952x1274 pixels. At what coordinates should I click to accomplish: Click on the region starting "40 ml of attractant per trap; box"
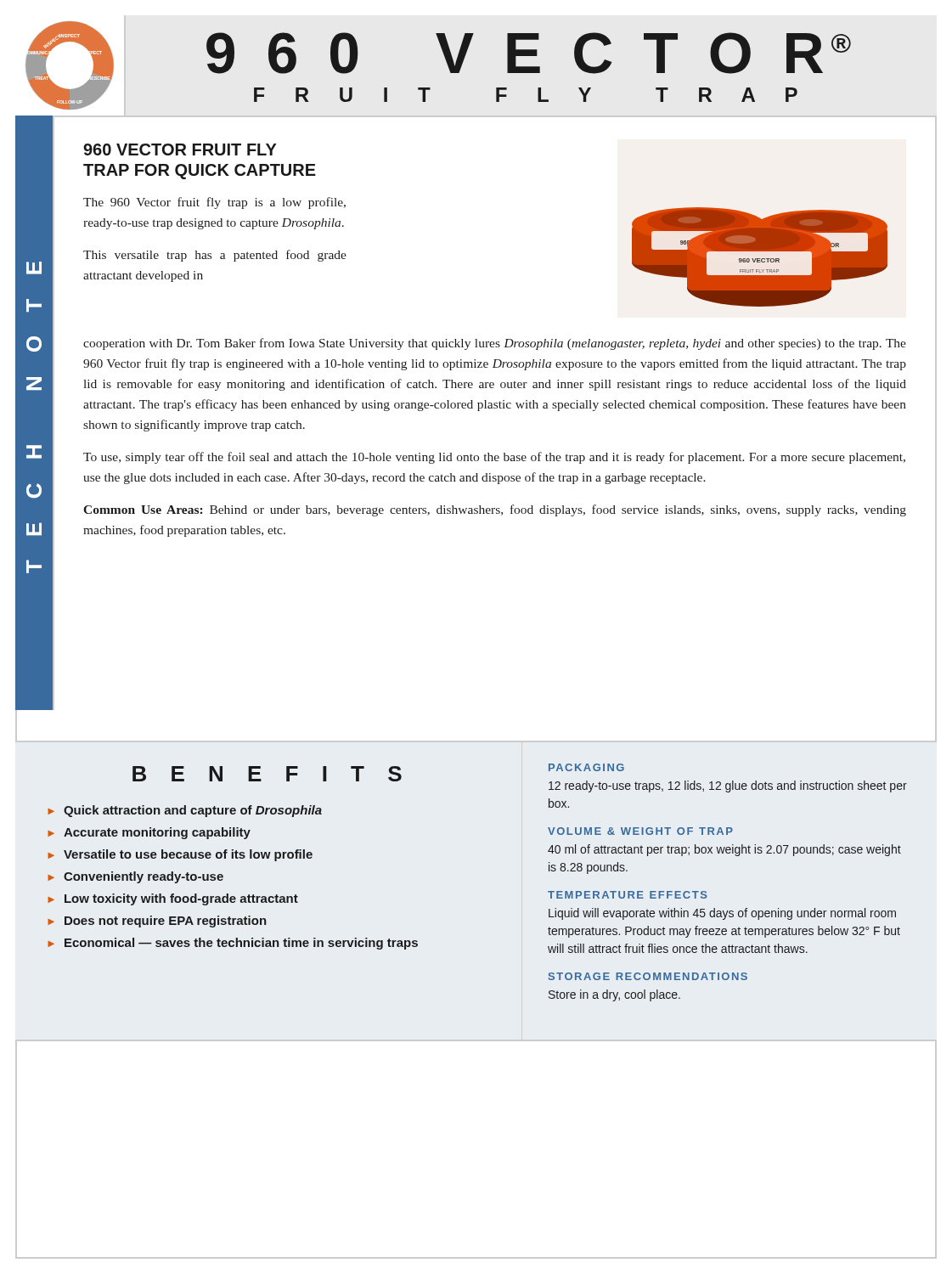tap(730, 859)
